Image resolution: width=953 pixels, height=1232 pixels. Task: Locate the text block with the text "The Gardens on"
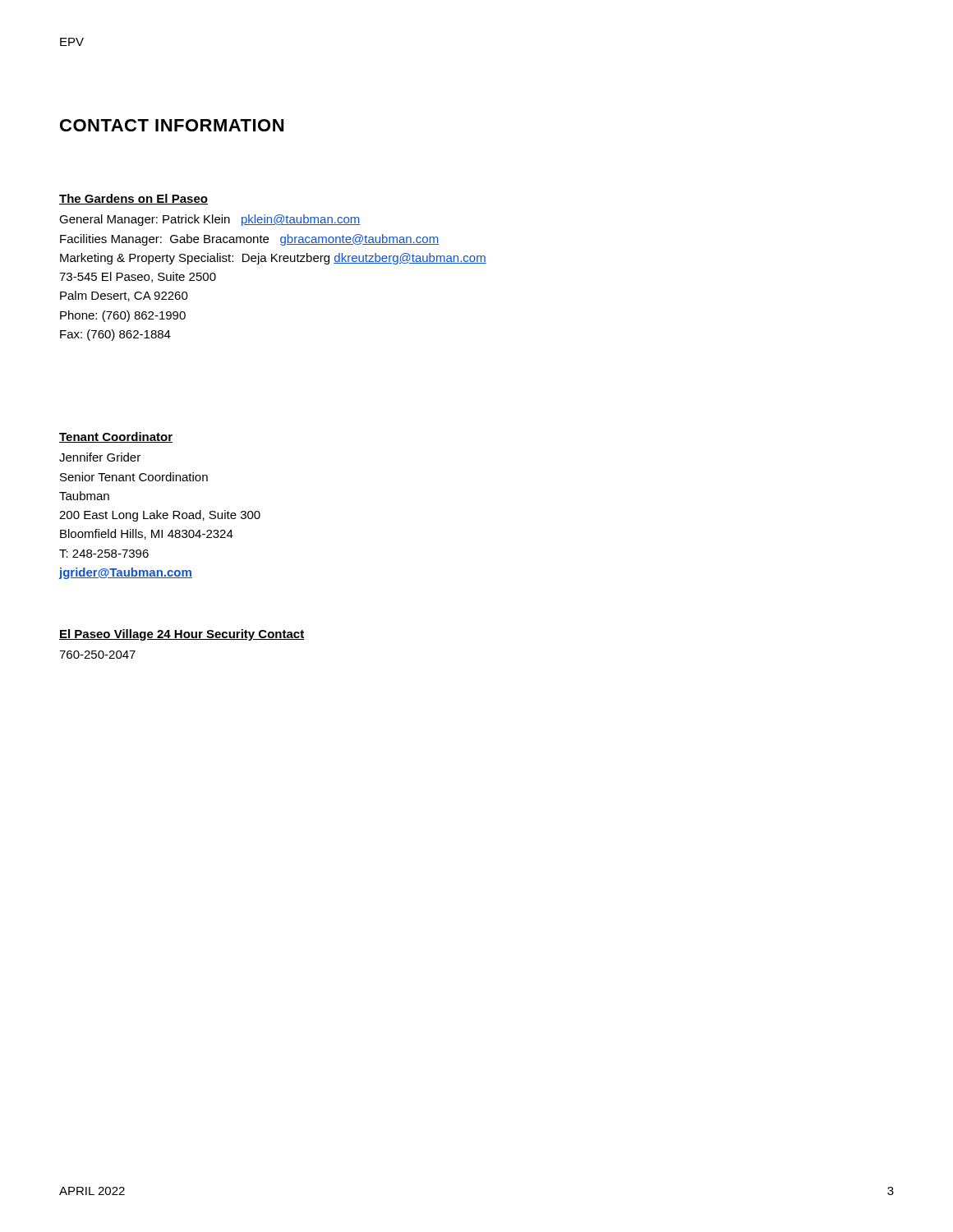tap(429, 266)
